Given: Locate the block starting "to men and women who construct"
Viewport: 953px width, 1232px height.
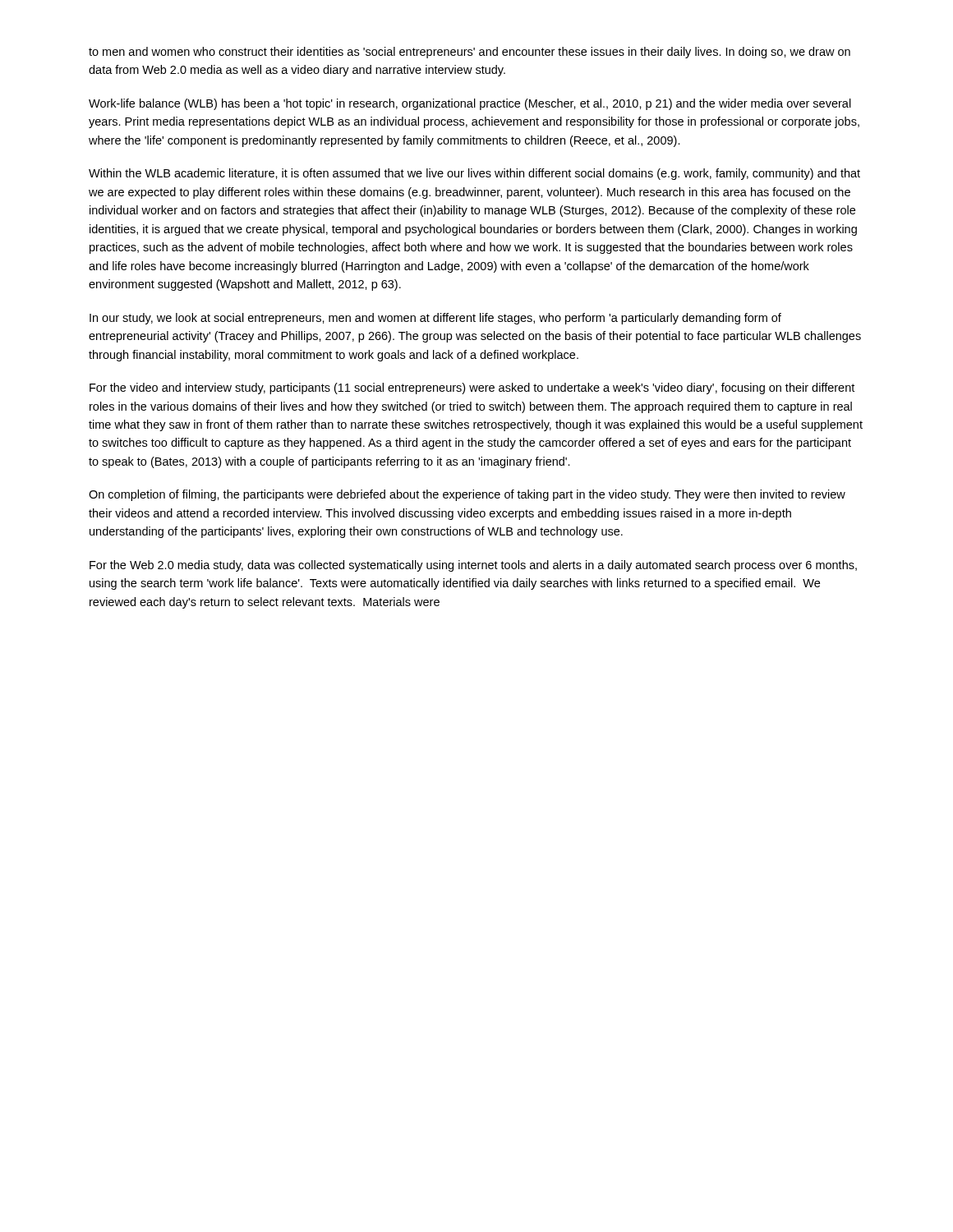Looking at the screenshot, I should tap(470, 61).
